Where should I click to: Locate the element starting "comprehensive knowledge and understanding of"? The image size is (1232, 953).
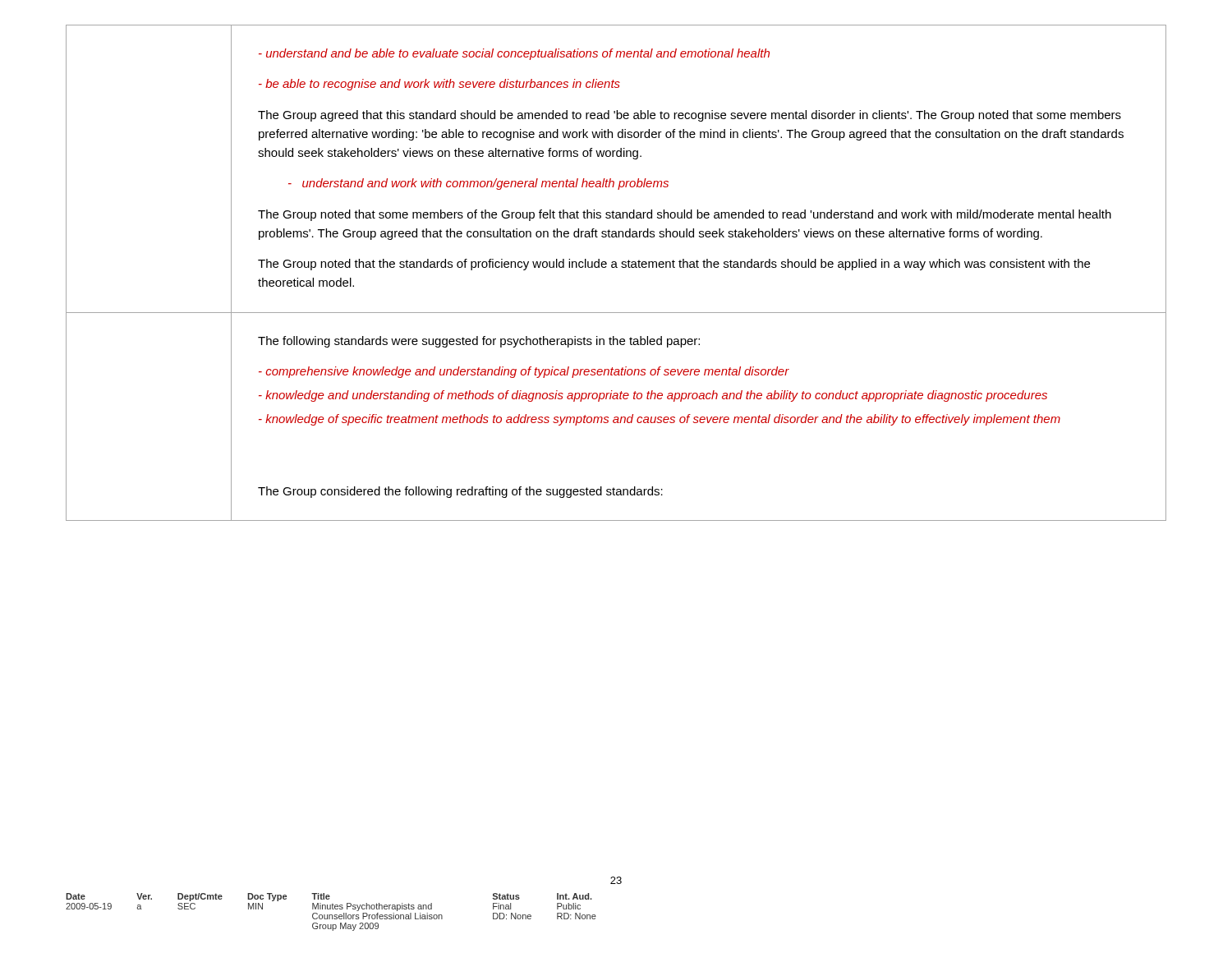click(523, 371)
